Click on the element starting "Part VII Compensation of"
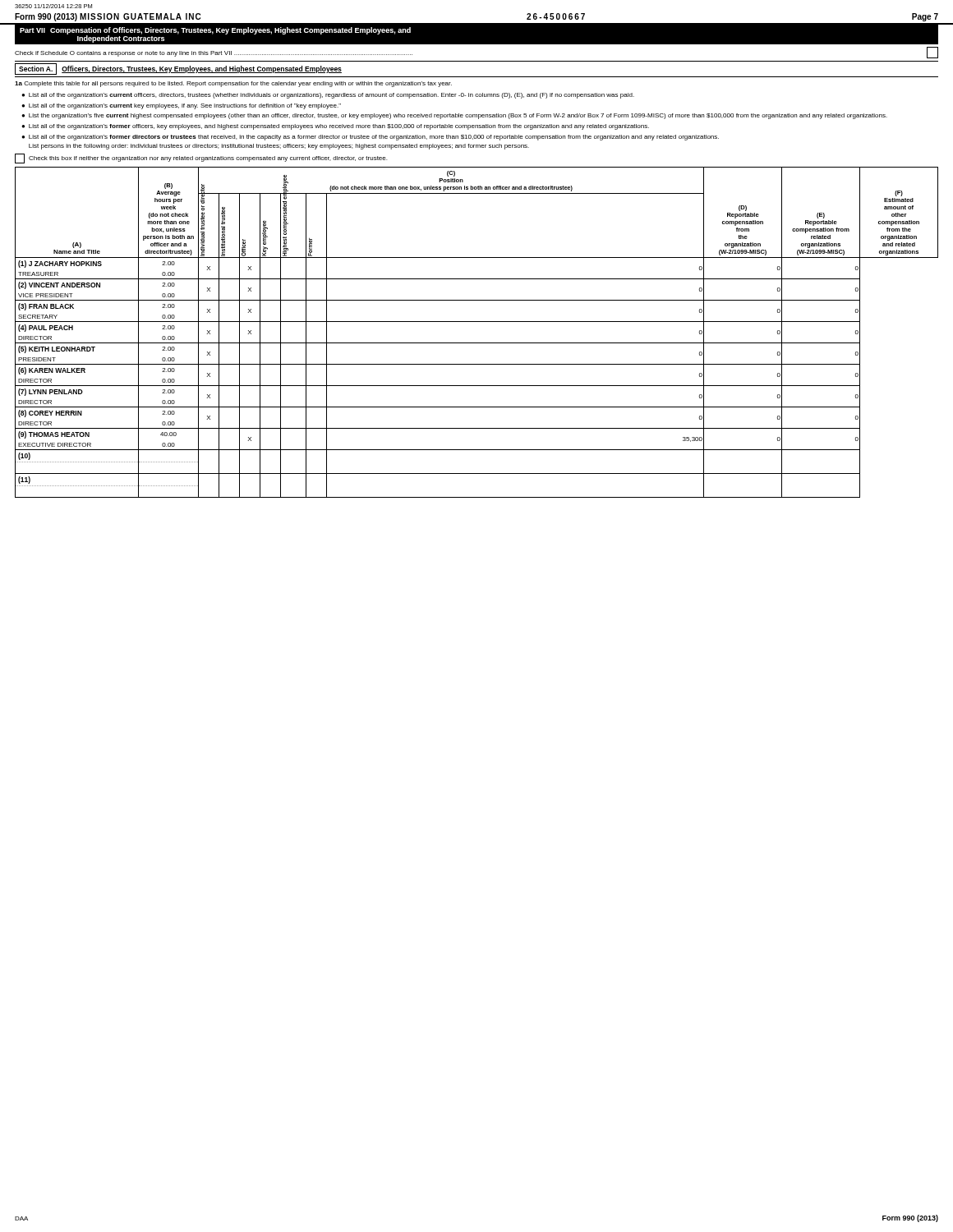The image size is (953, 1232). click(x=215, y=34)
